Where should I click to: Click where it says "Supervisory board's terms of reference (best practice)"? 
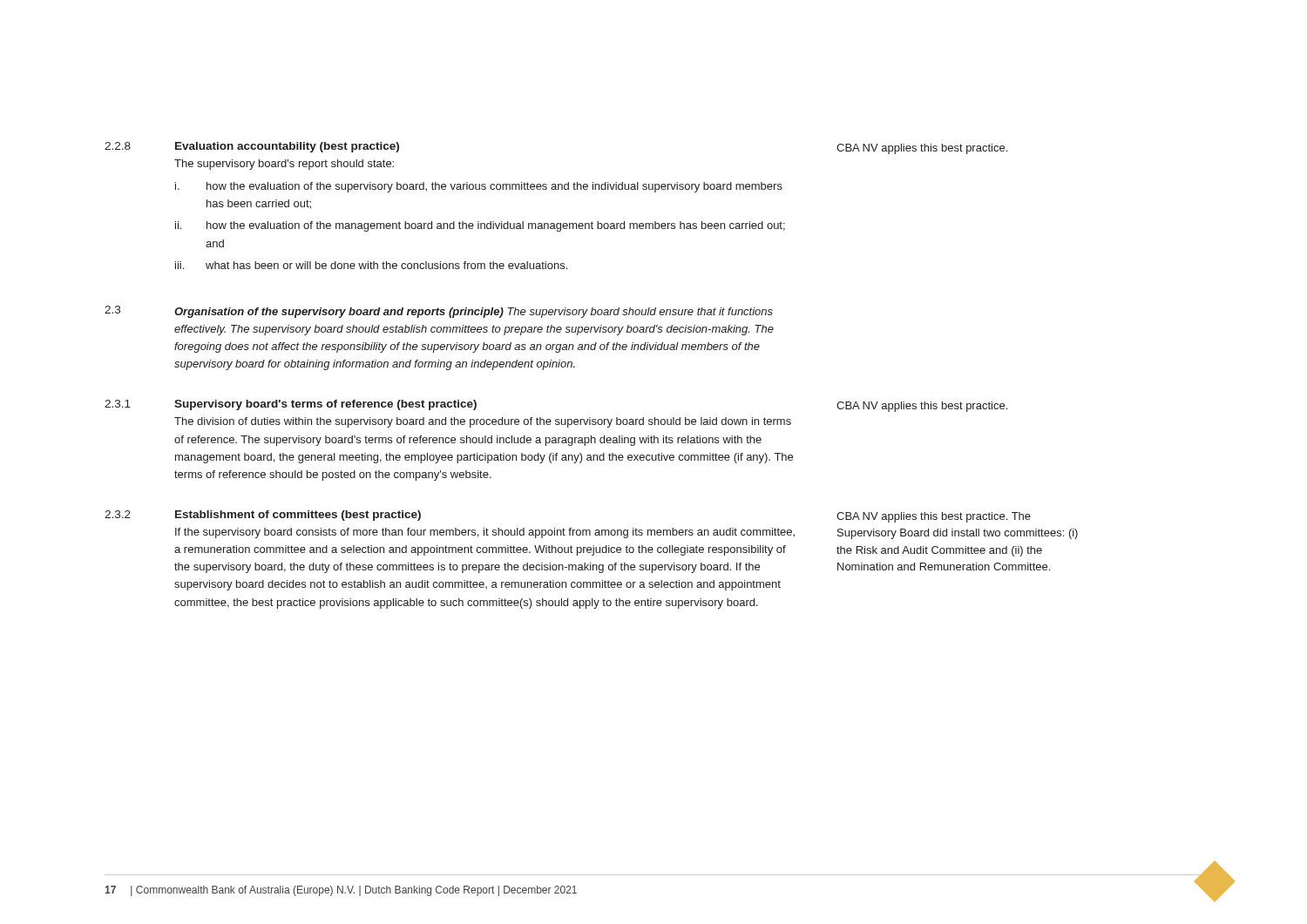[x=326, y=404]
